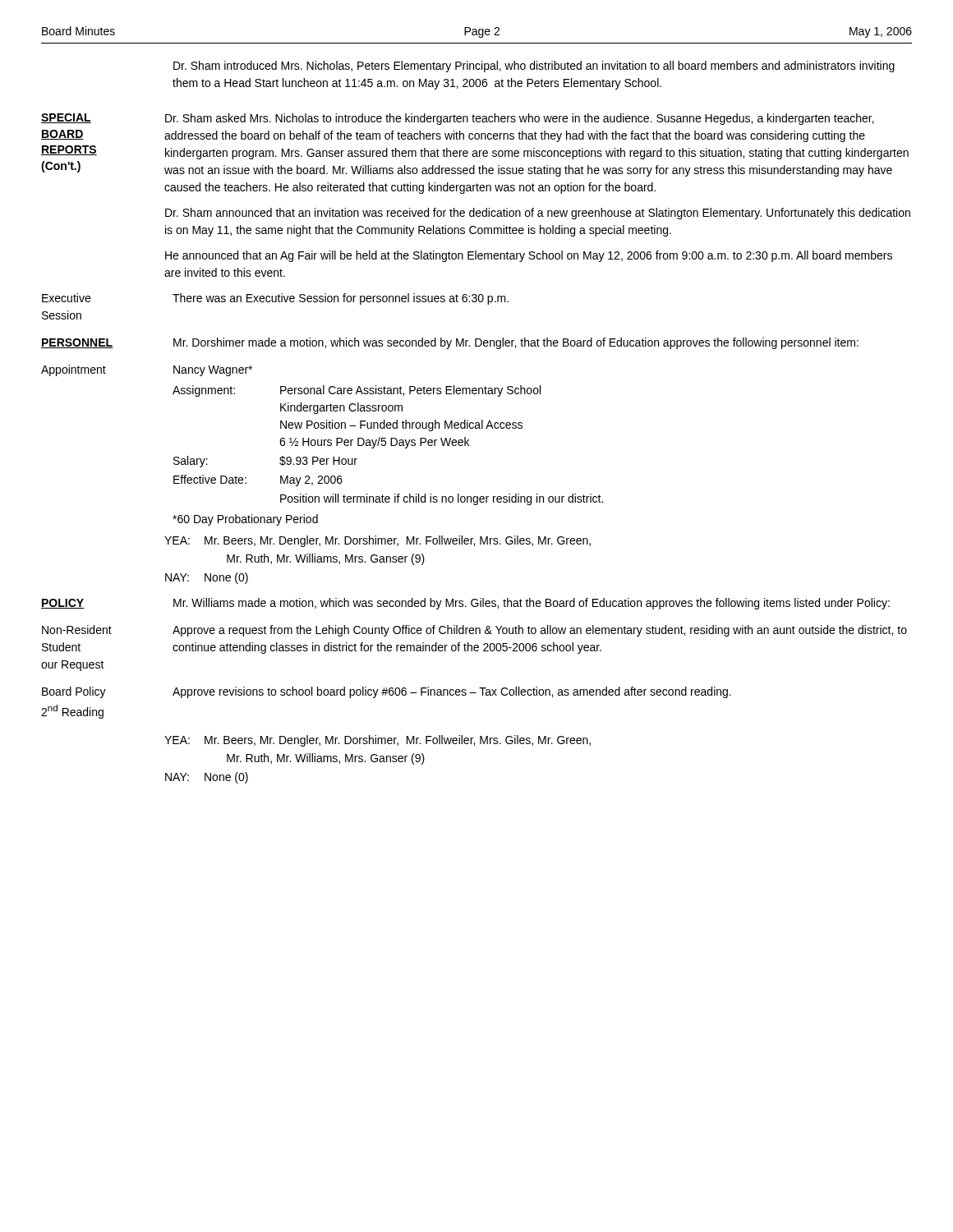The image size is (953, 1232).
Task: Click on the region starting "Mr. Dorshimer made a"
Action: [516, 342]
